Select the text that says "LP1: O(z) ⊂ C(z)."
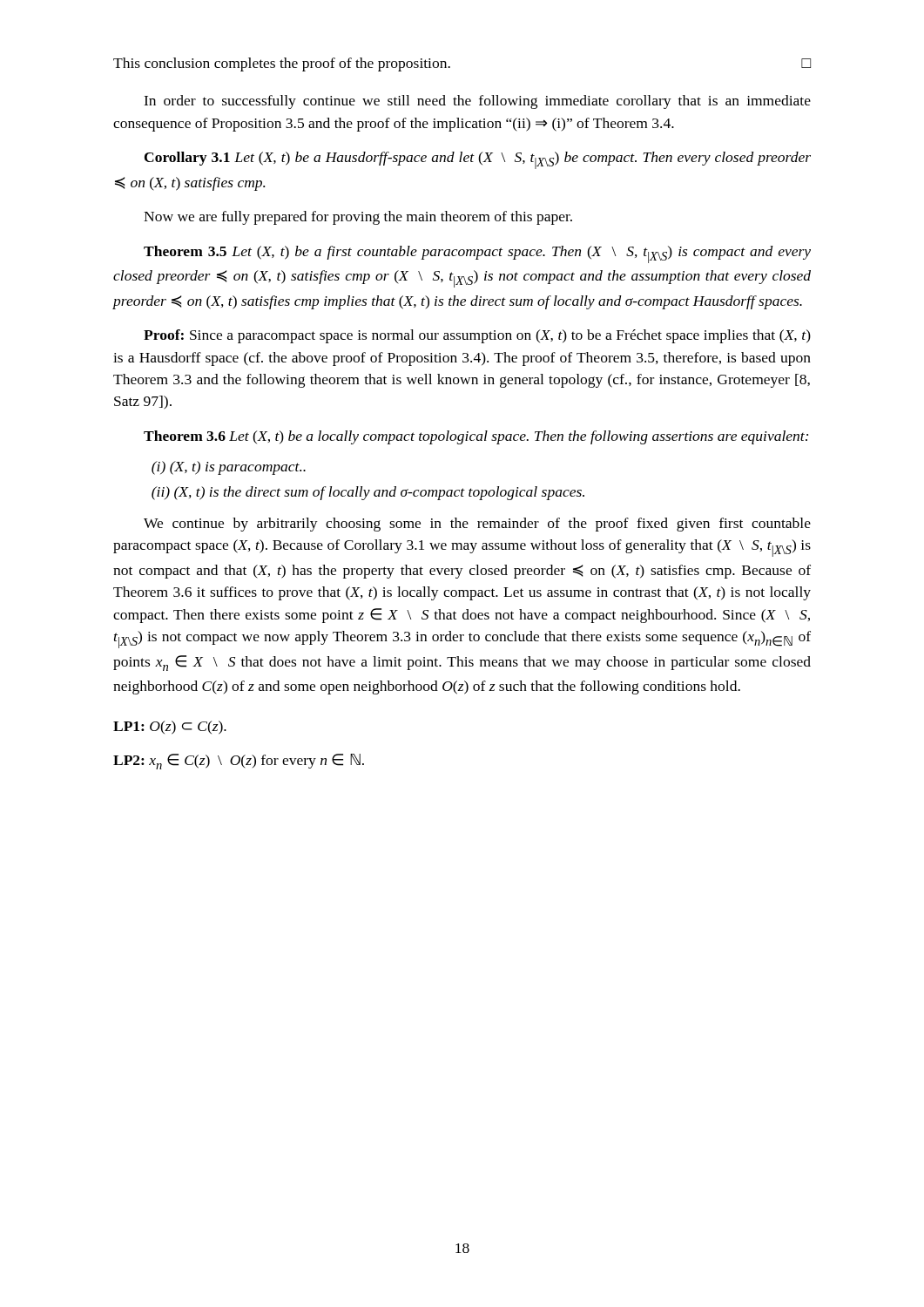924x1307 pixels. click(170, 728)
